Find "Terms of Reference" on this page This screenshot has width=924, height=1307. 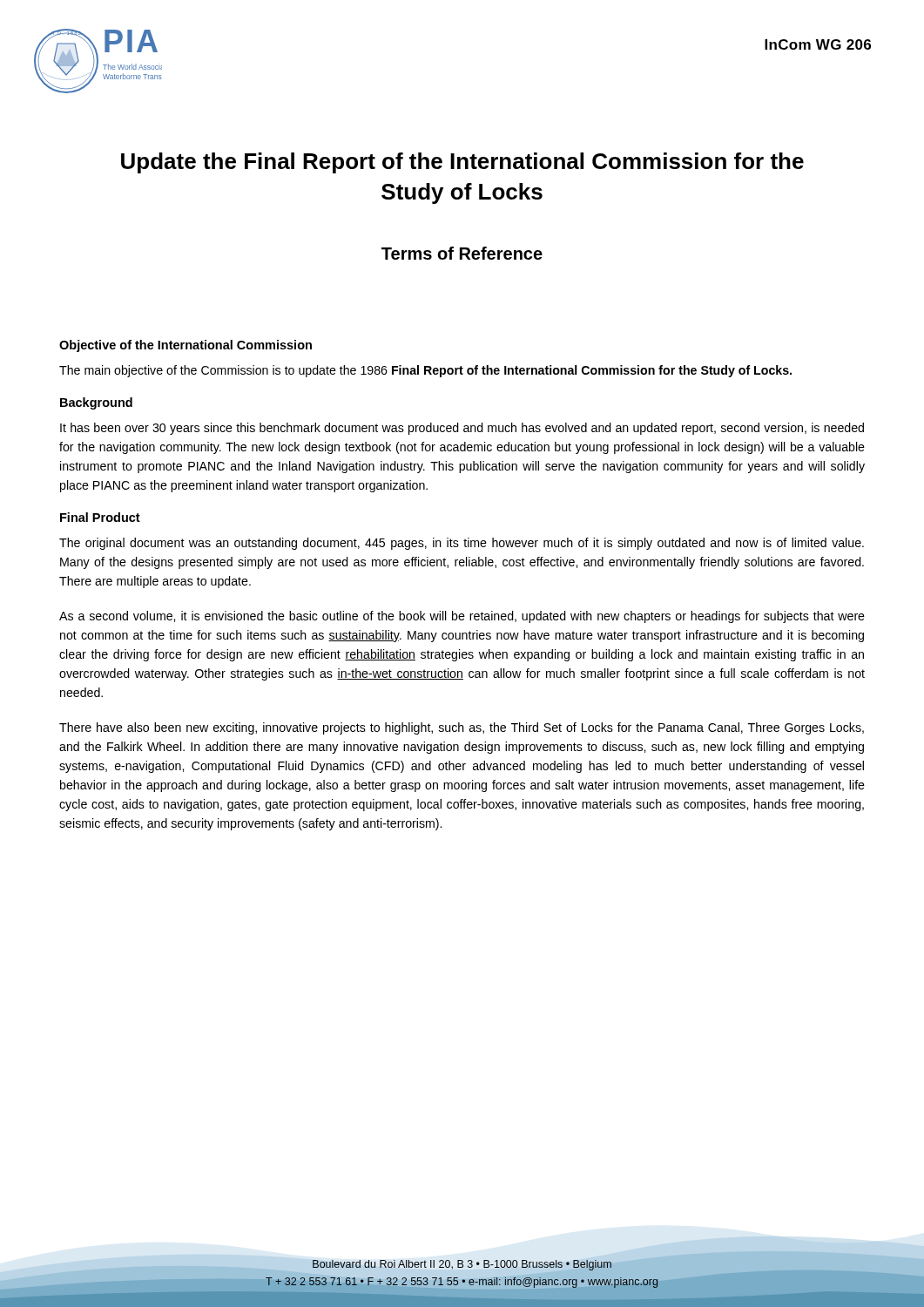tap(462, 254)
